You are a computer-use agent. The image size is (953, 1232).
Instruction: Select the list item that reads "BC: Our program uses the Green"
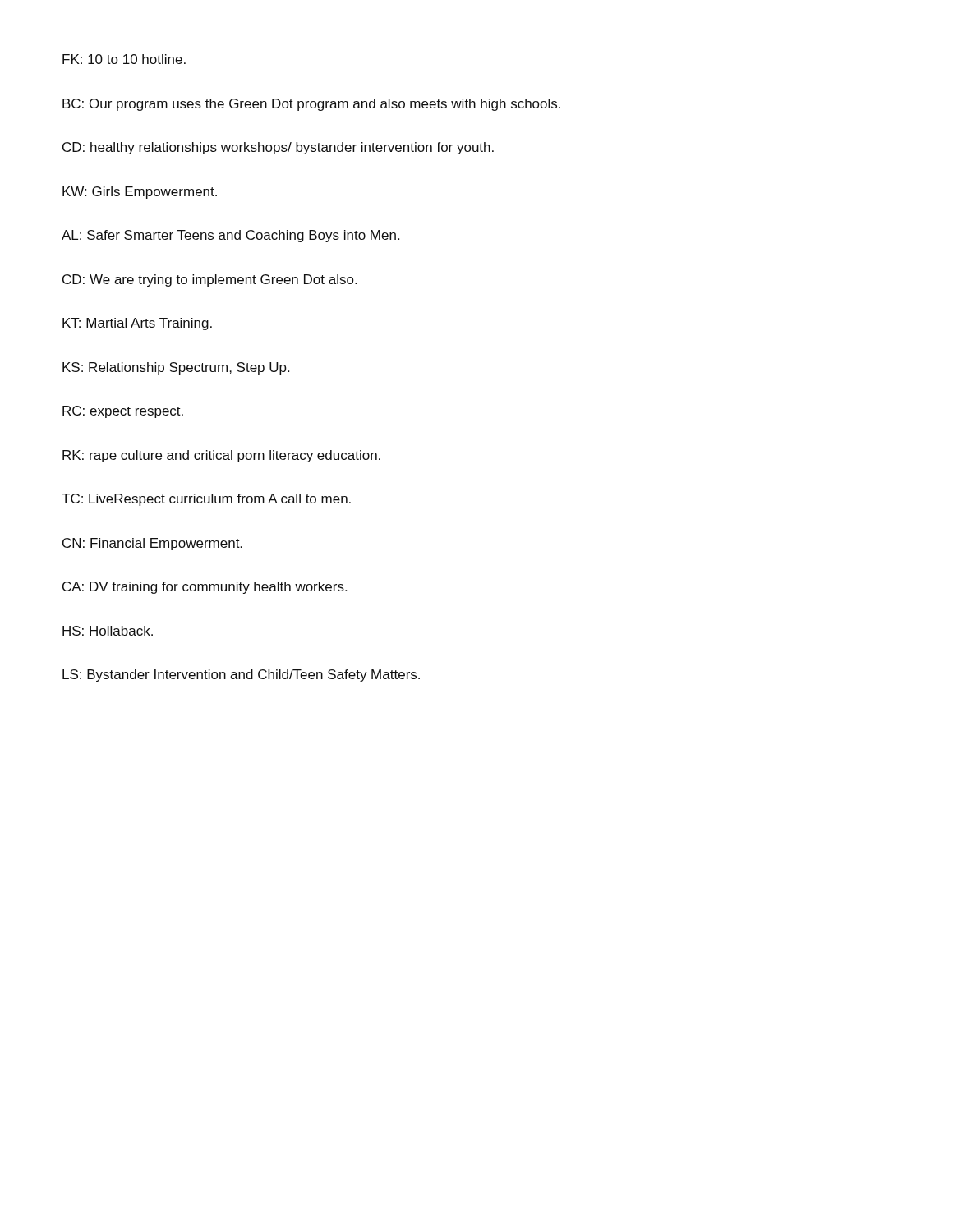[312, 103]
